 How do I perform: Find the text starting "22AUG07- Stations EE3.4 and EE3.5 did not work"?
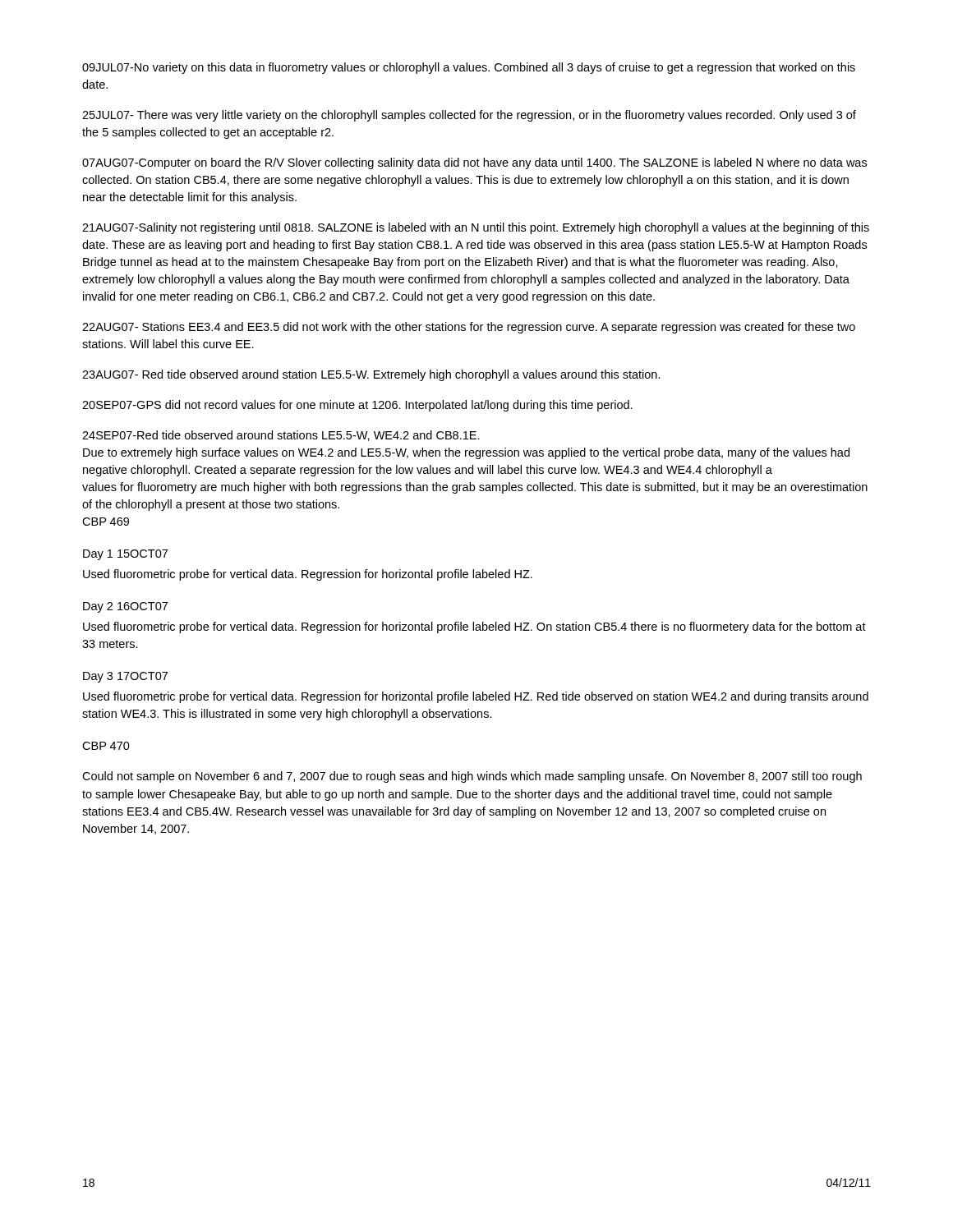[469, 336]
